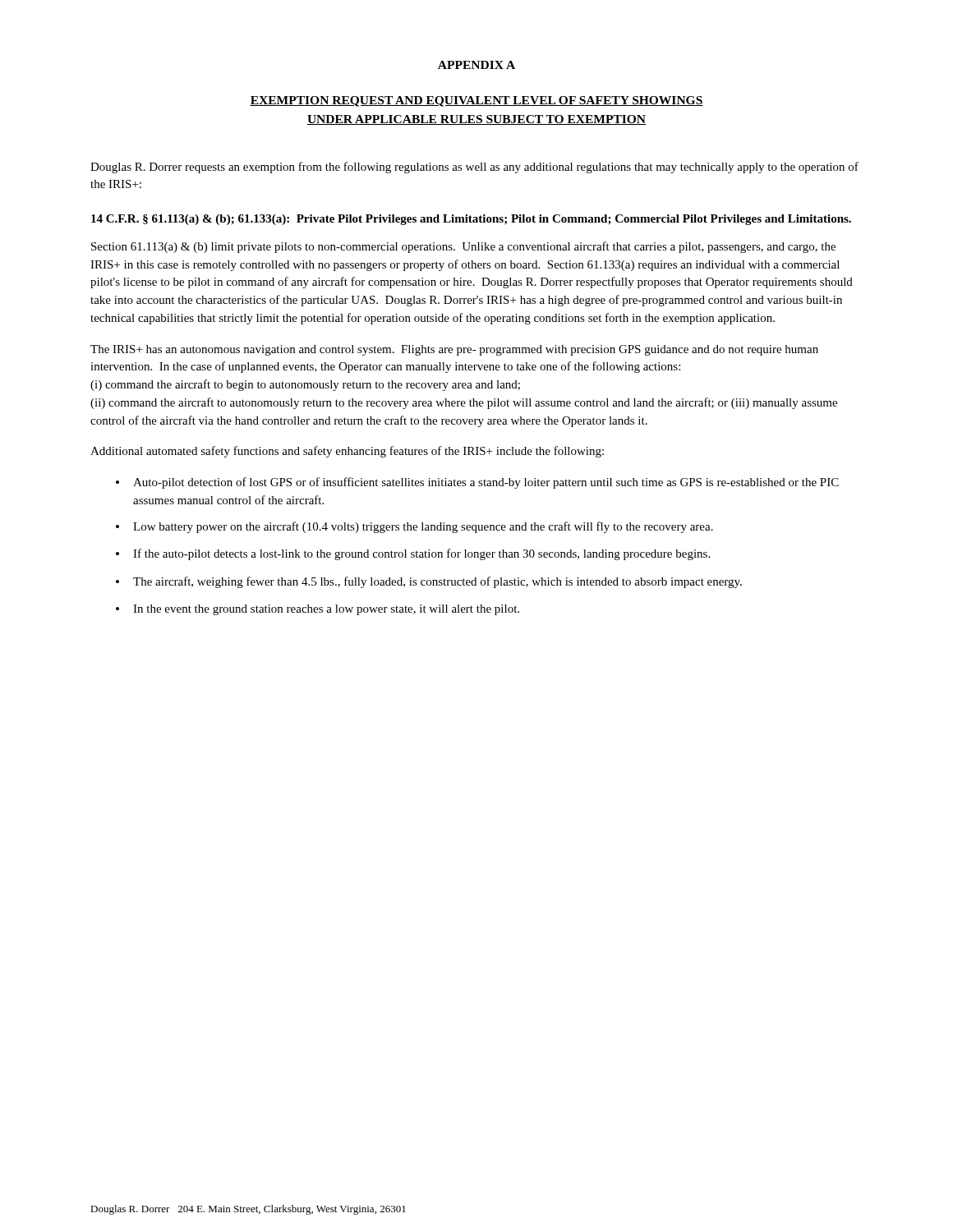Viewport: 953px width, 1232px height.
Task: Point to the passage starting "Douglas R. Dorrer requests an exemption from the"
Action: point(474,175)
